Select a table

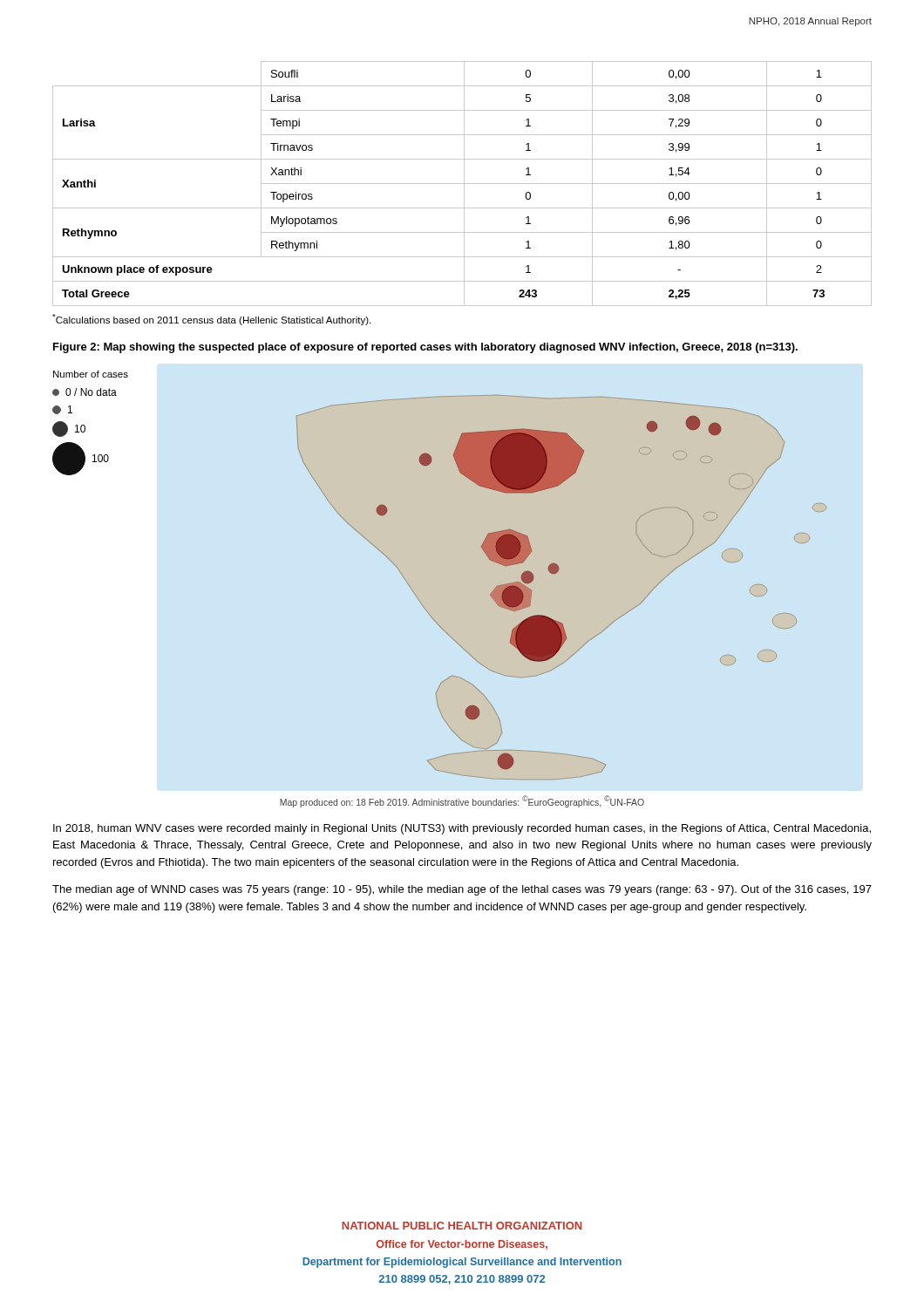(x=462, y=184)
